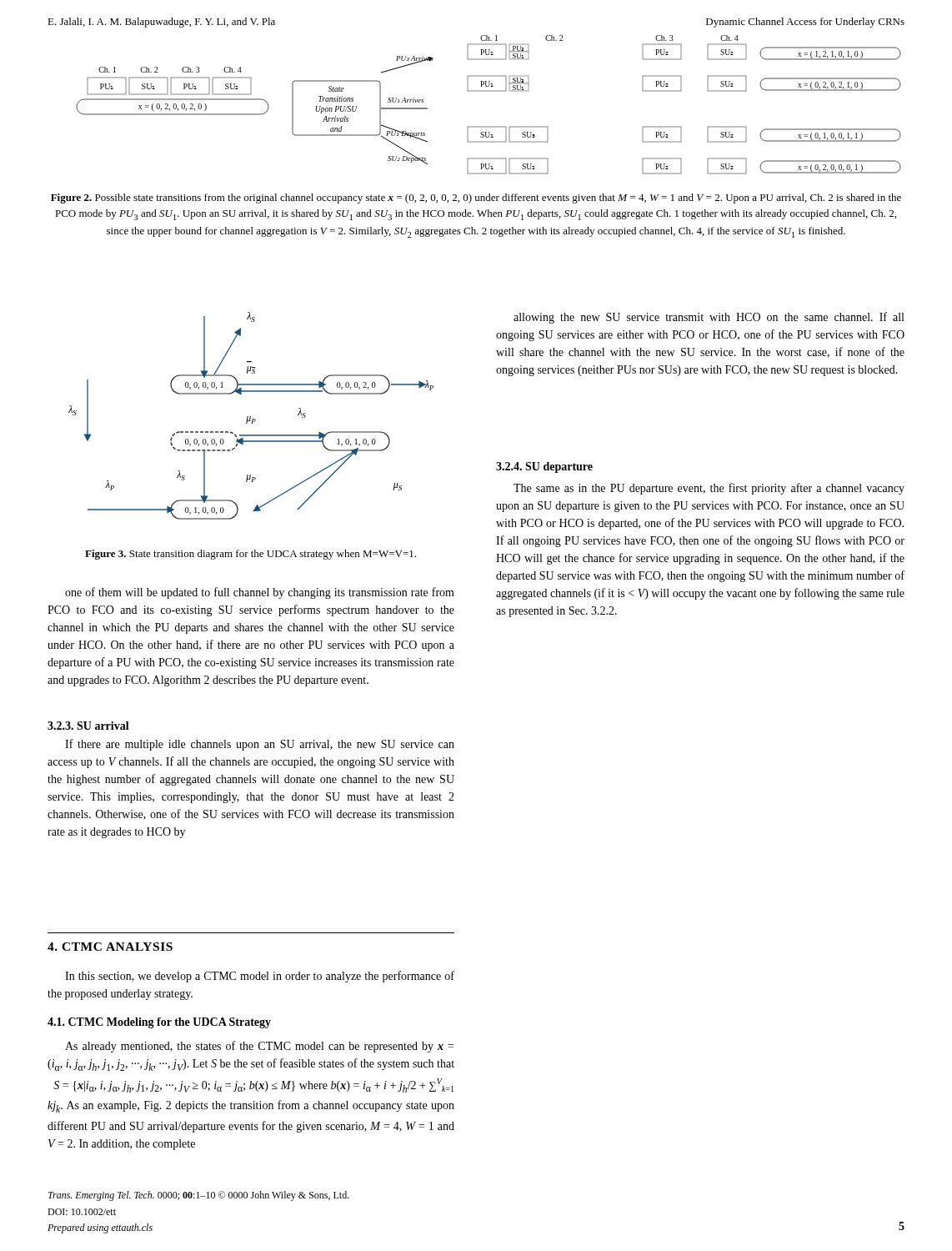Click on the text block that reads "The same as"
The width and height of the screenshot is (952, 1251).
coord(700,550)
